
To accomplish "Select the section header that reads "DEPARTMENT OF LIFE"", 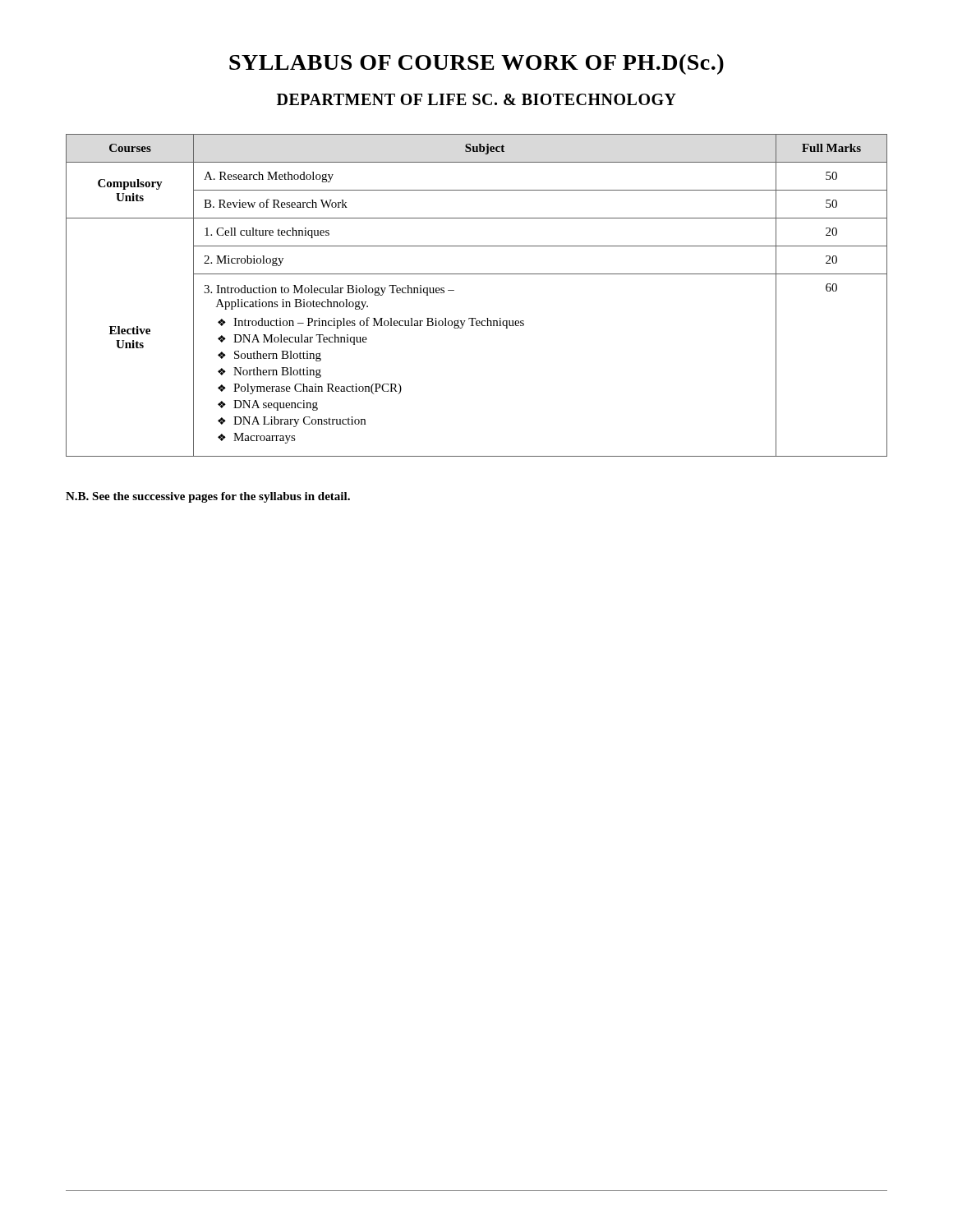I will tap(476, 99).
